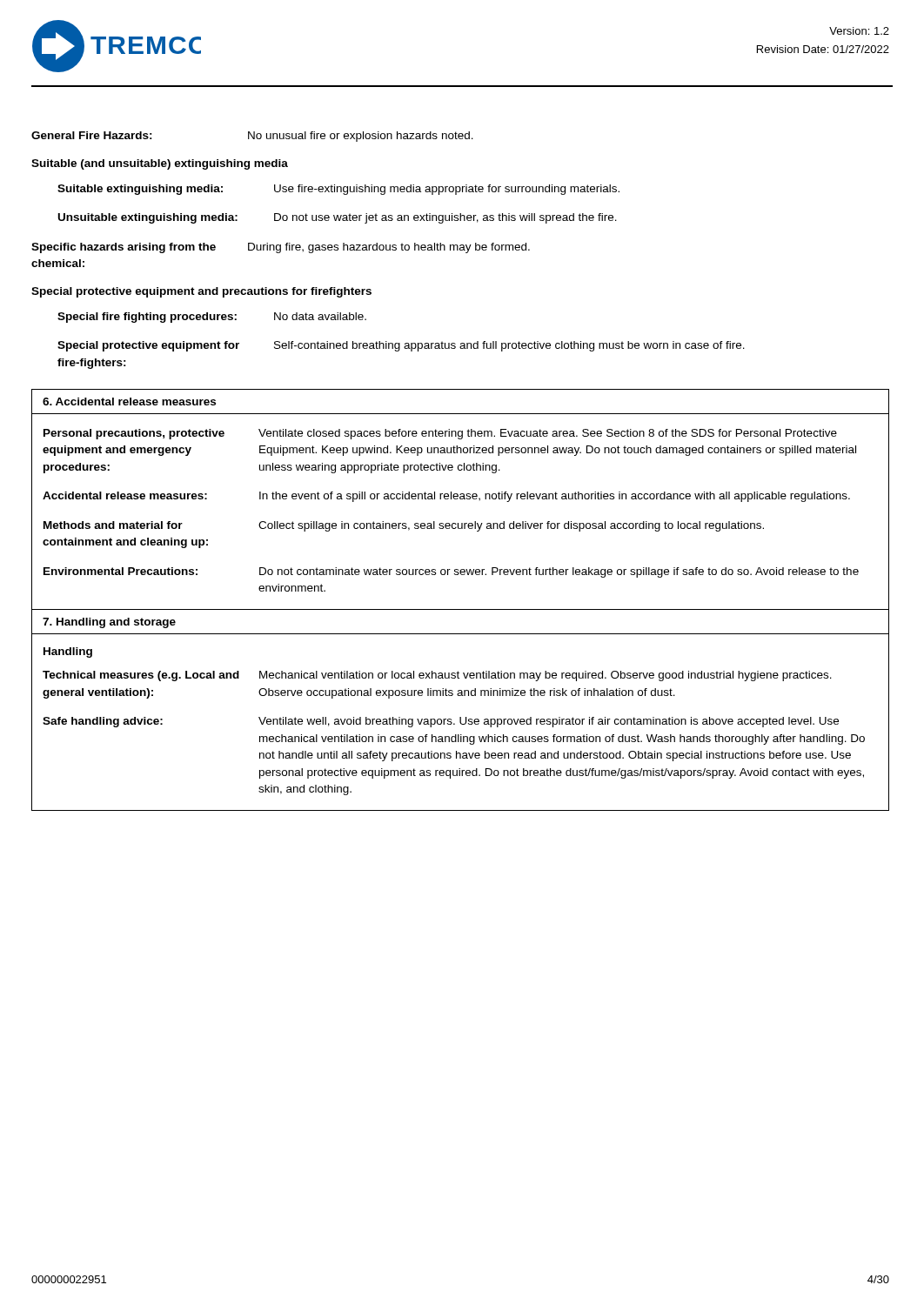924x1305 pixels.
Task: Navigate to the block starting "7. Handling and"
Action: [109, 622]
